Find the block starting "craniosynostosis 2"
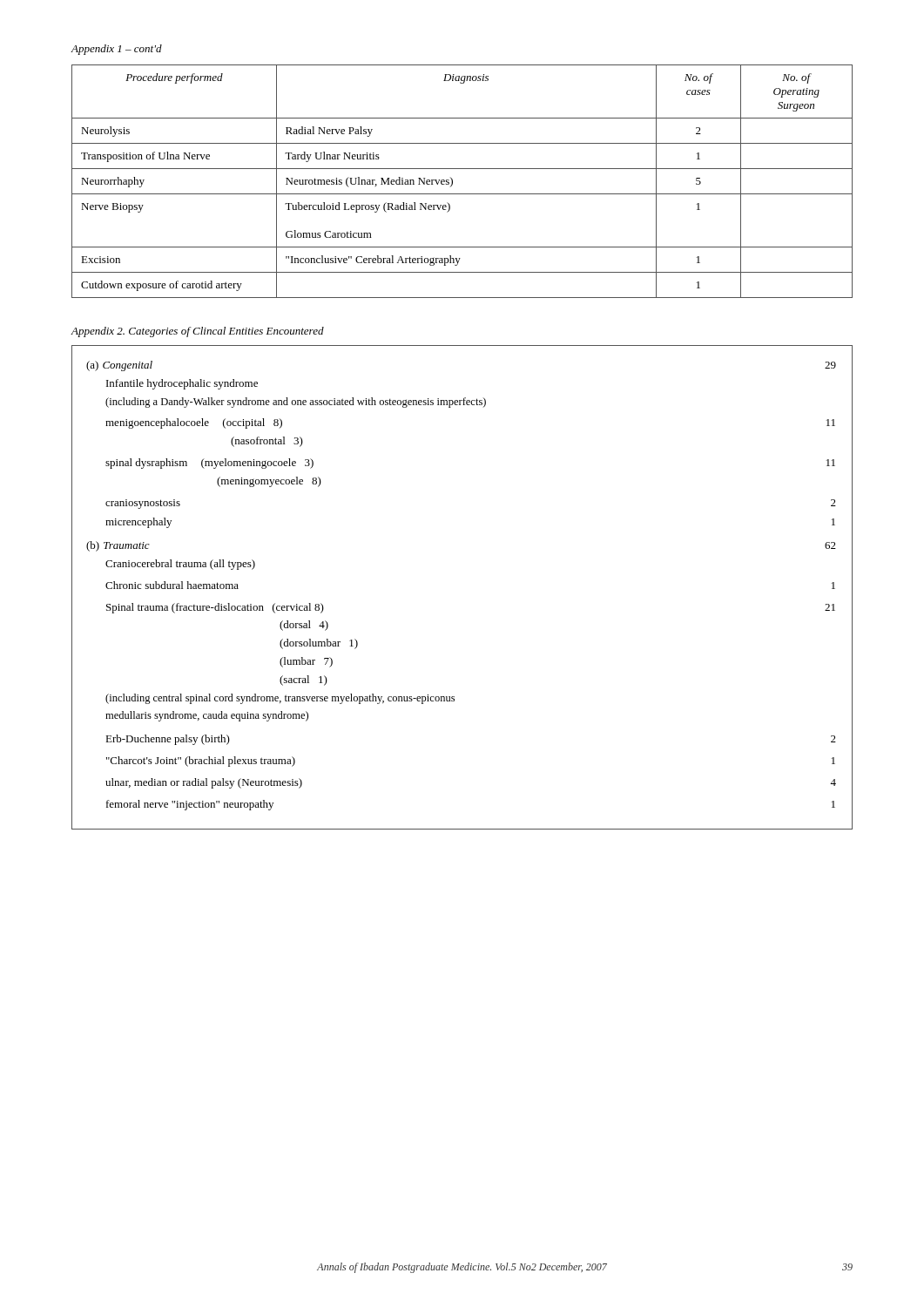924x1307 pixels. (x=142, y=504)
